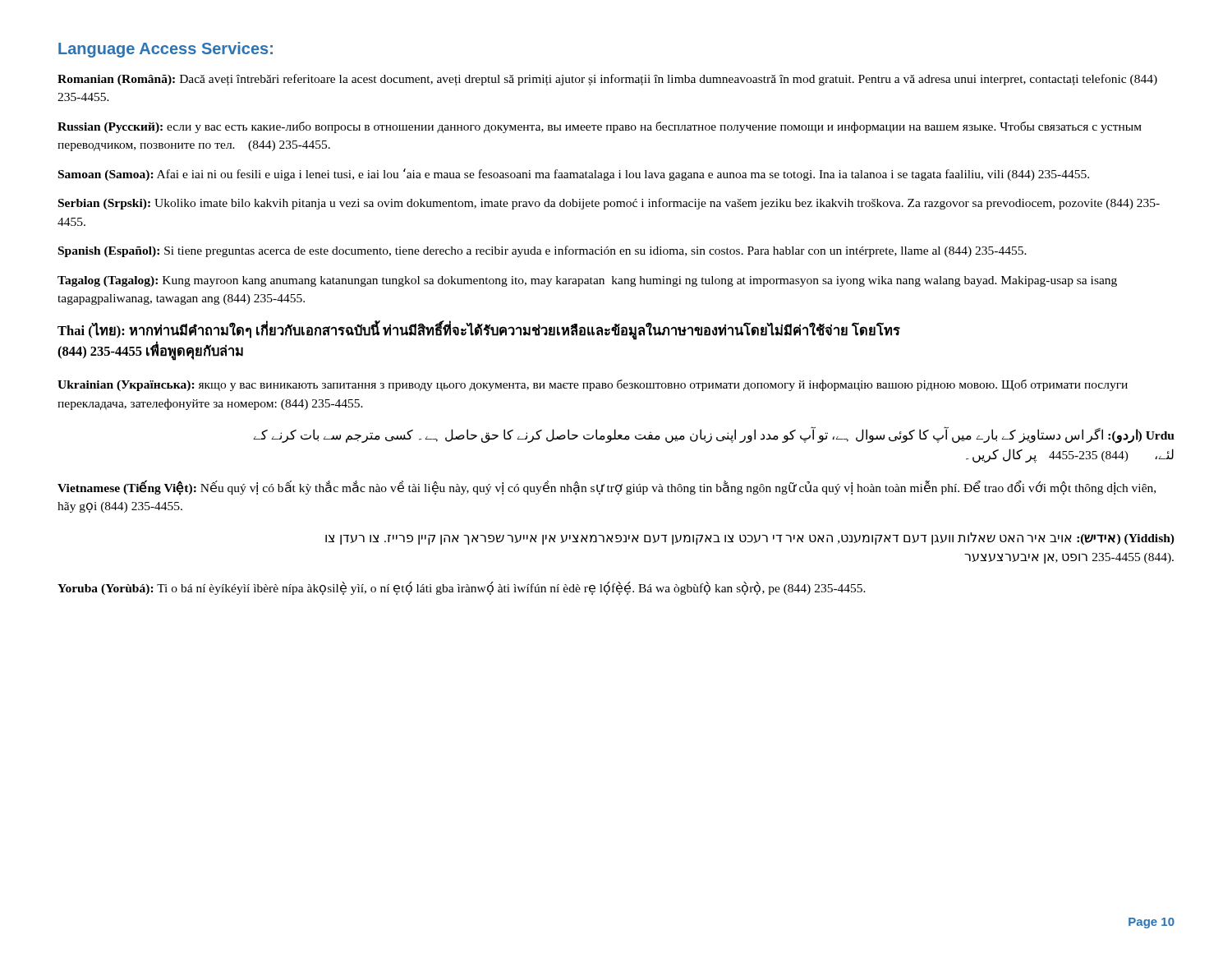Where is the passage that starts "Ukrainian (Українська): якщо у вас виникають запитання"?
Viewport: 1232px width, 953px height.
(616, 394)
